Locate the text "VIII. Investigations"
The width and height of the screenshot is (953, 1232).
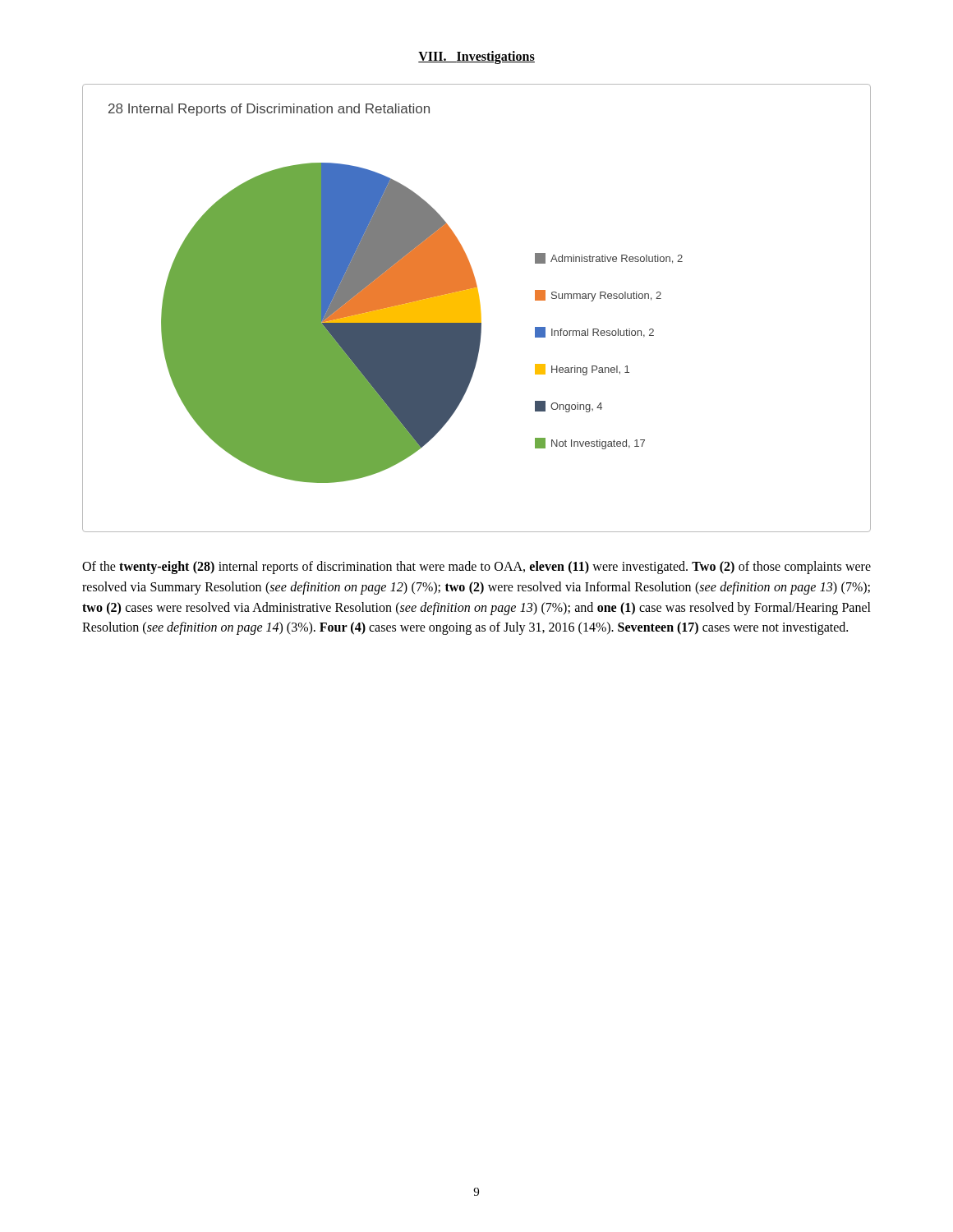click(476, 56)
